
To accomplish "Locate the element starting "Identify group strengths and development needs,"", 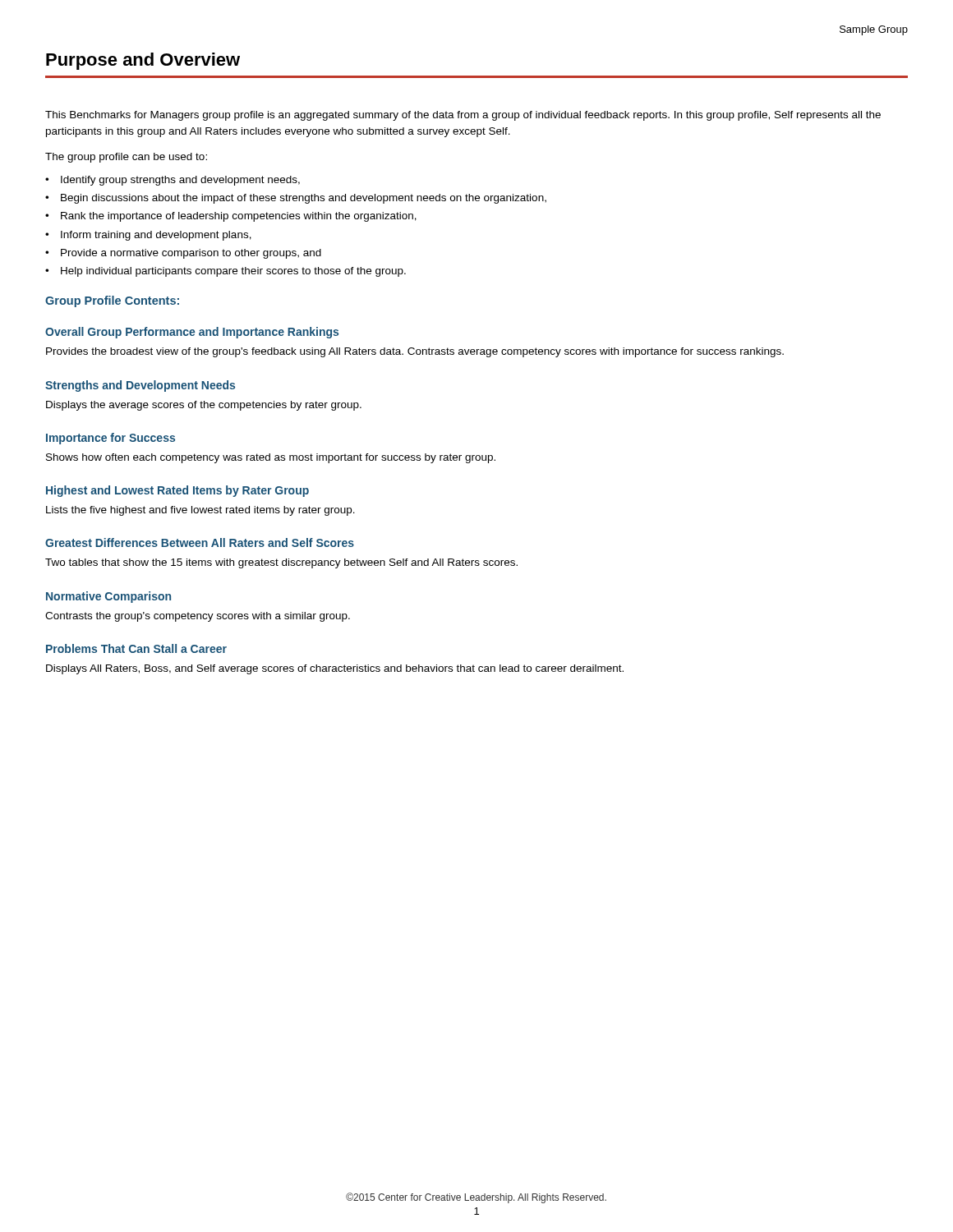I will (x=180, y=179).
